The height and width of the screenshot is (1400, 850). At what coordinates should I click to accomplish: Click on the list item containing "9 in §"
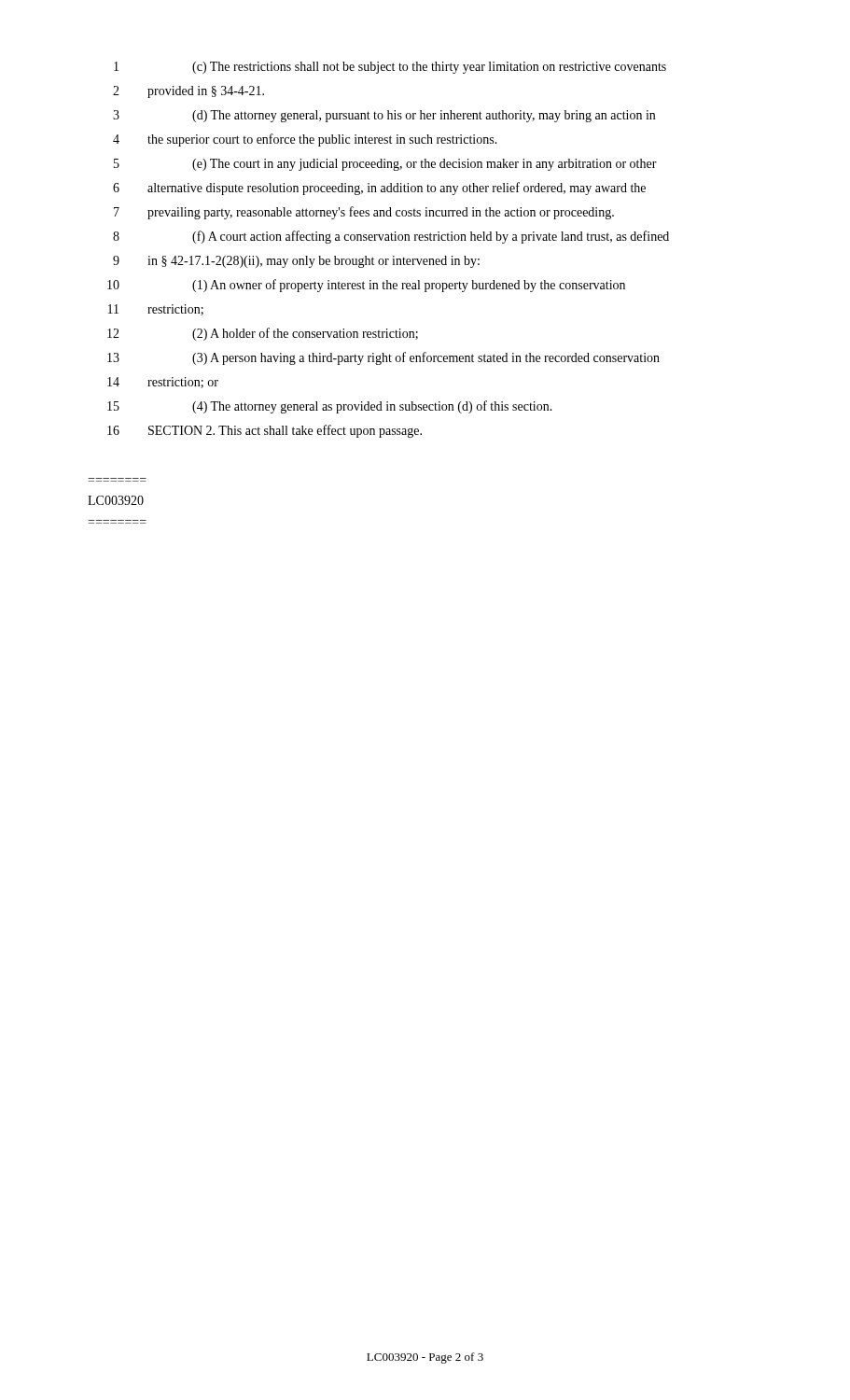point(425,261)
